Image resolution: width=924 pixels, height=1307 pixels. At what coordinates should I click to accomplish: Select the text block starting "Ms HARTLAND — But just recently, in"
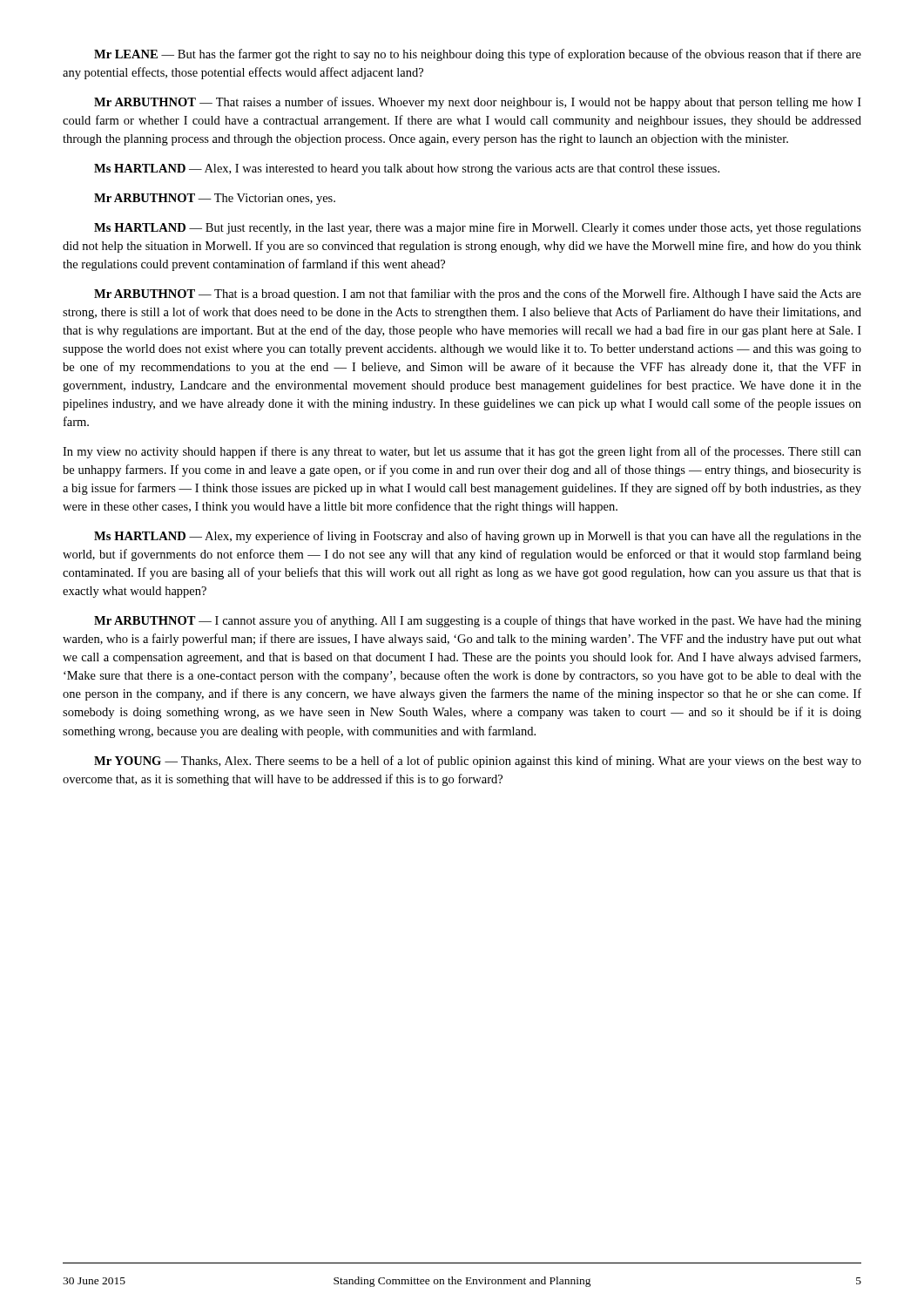pyautogui.click(x=462, y=246)
